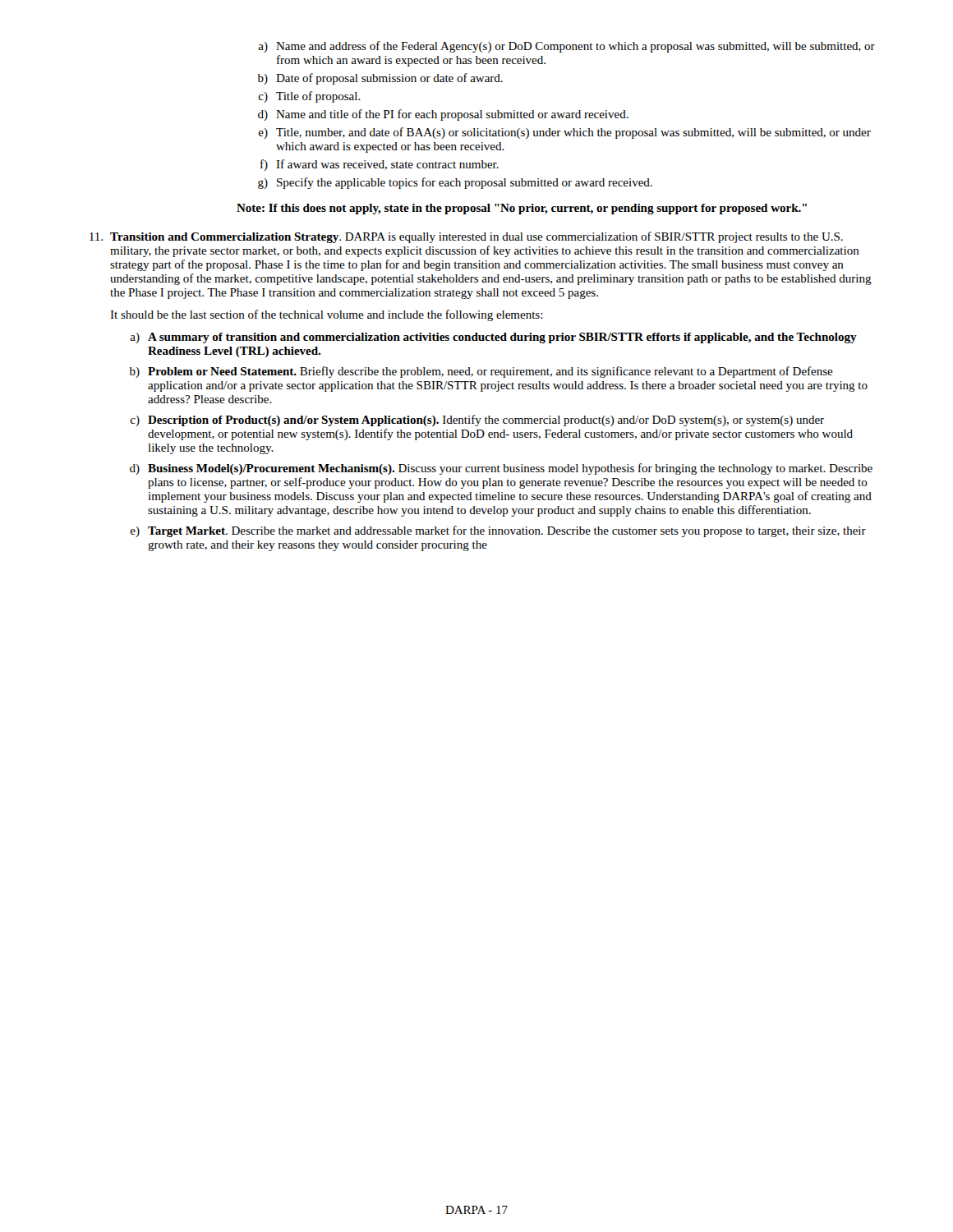Locate the list item with the text "f) If award was received, state"

coord(380,165)
